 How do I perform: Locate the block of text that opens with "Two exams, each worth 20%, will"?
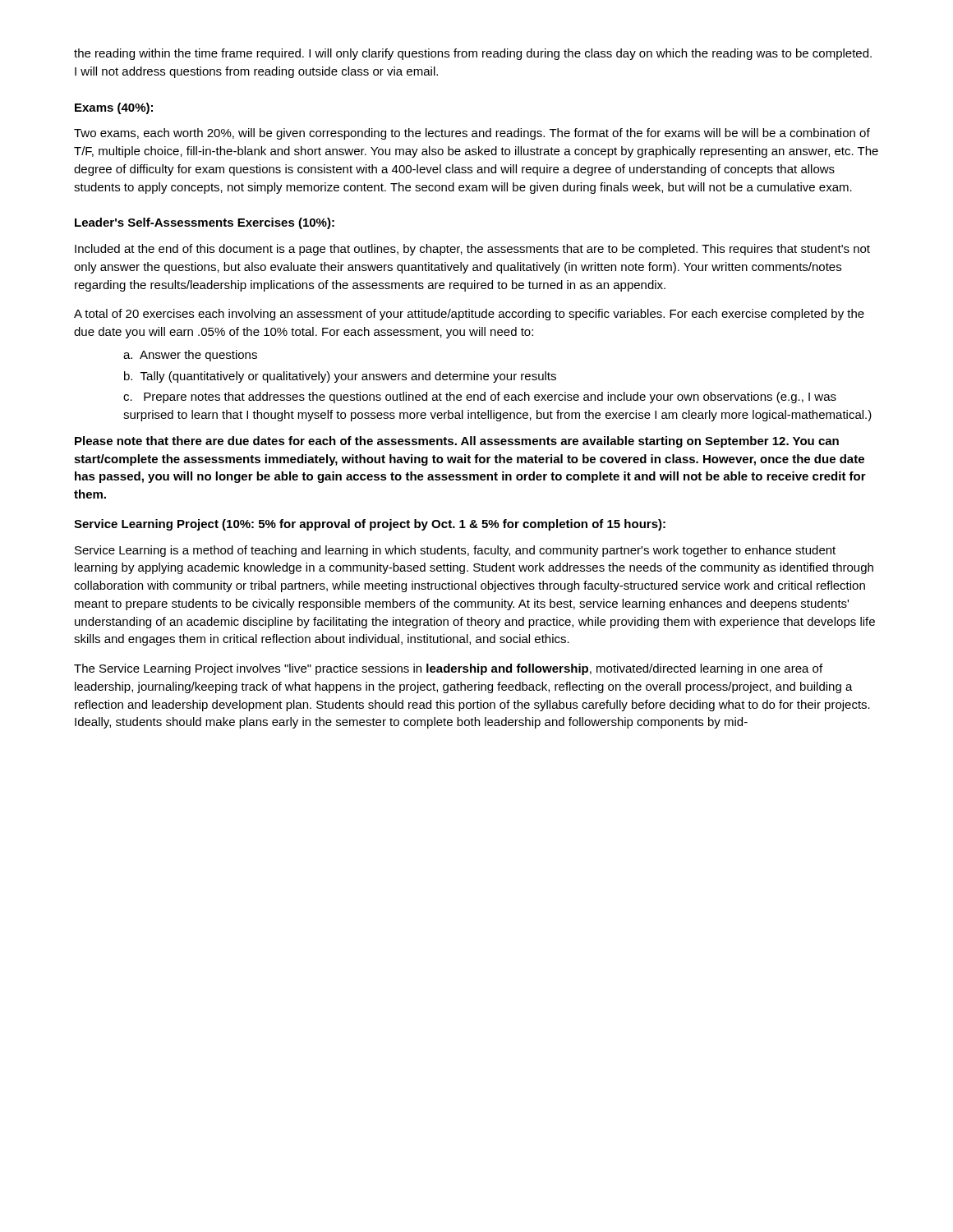476,160
